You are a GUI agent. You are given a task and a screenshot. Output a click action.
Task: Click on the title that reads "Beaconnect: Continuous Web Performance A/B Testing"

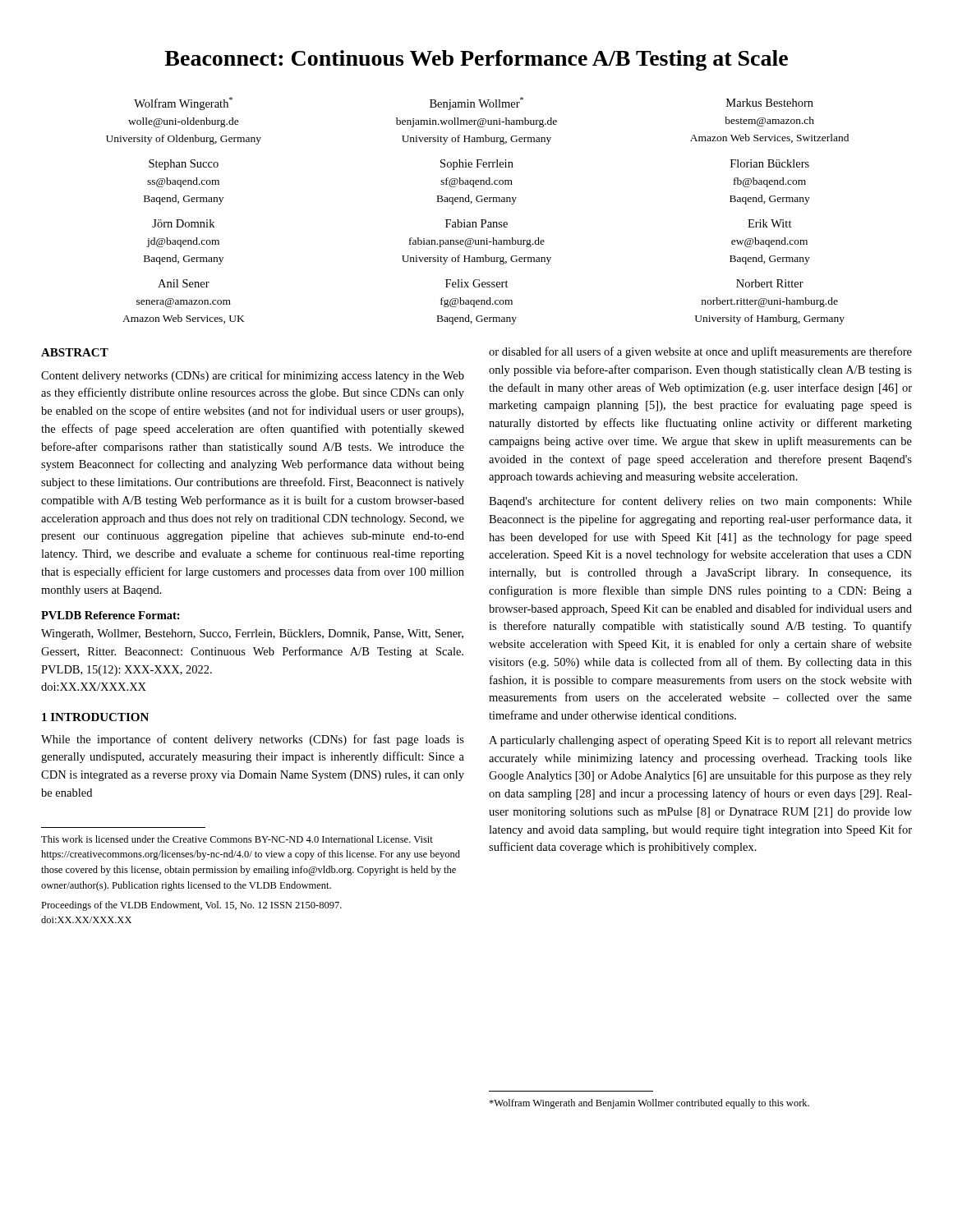click(x=476, y=58)
